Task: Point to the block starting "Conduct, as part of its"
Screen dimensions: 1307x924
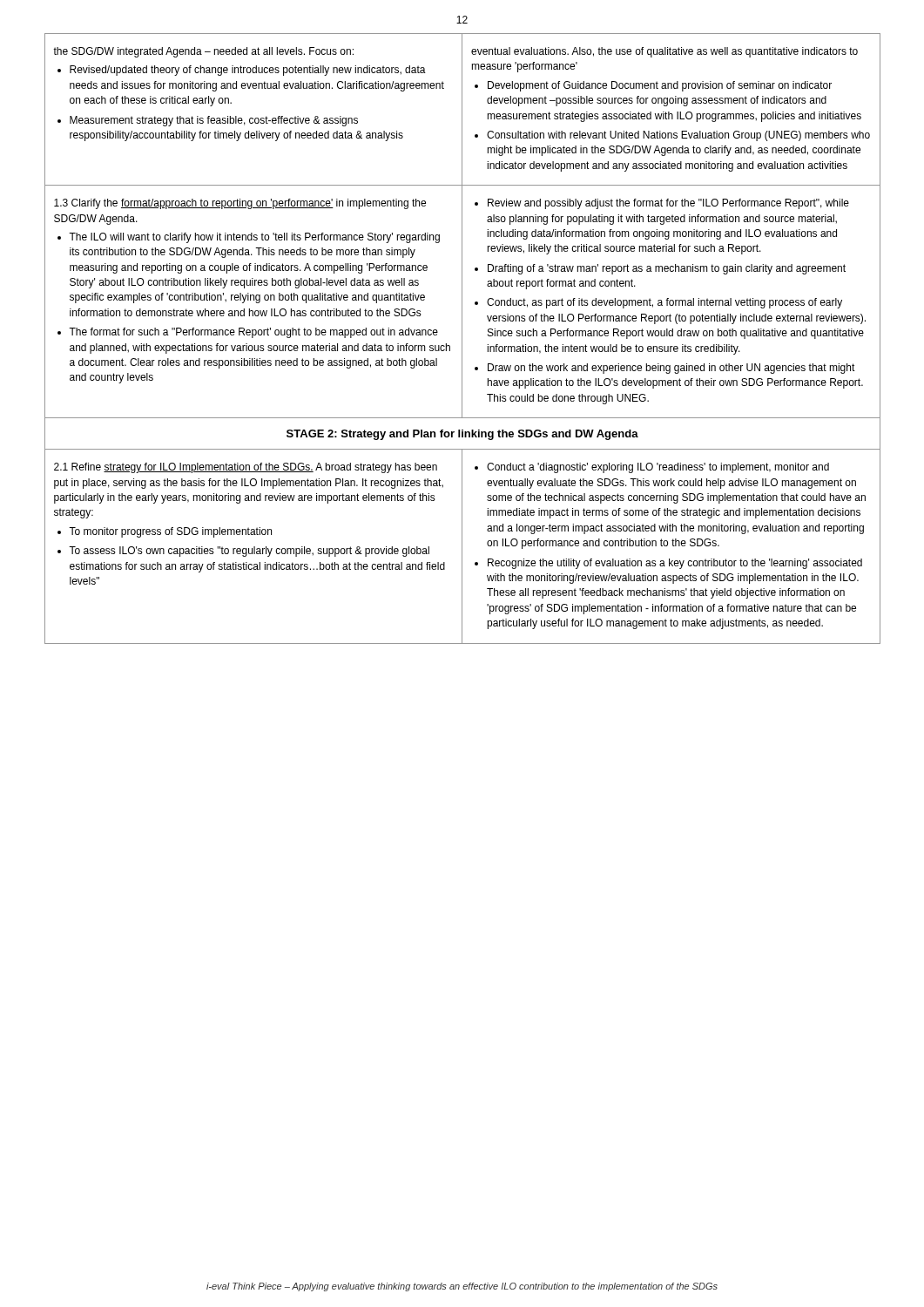Action: click(677, 326)
